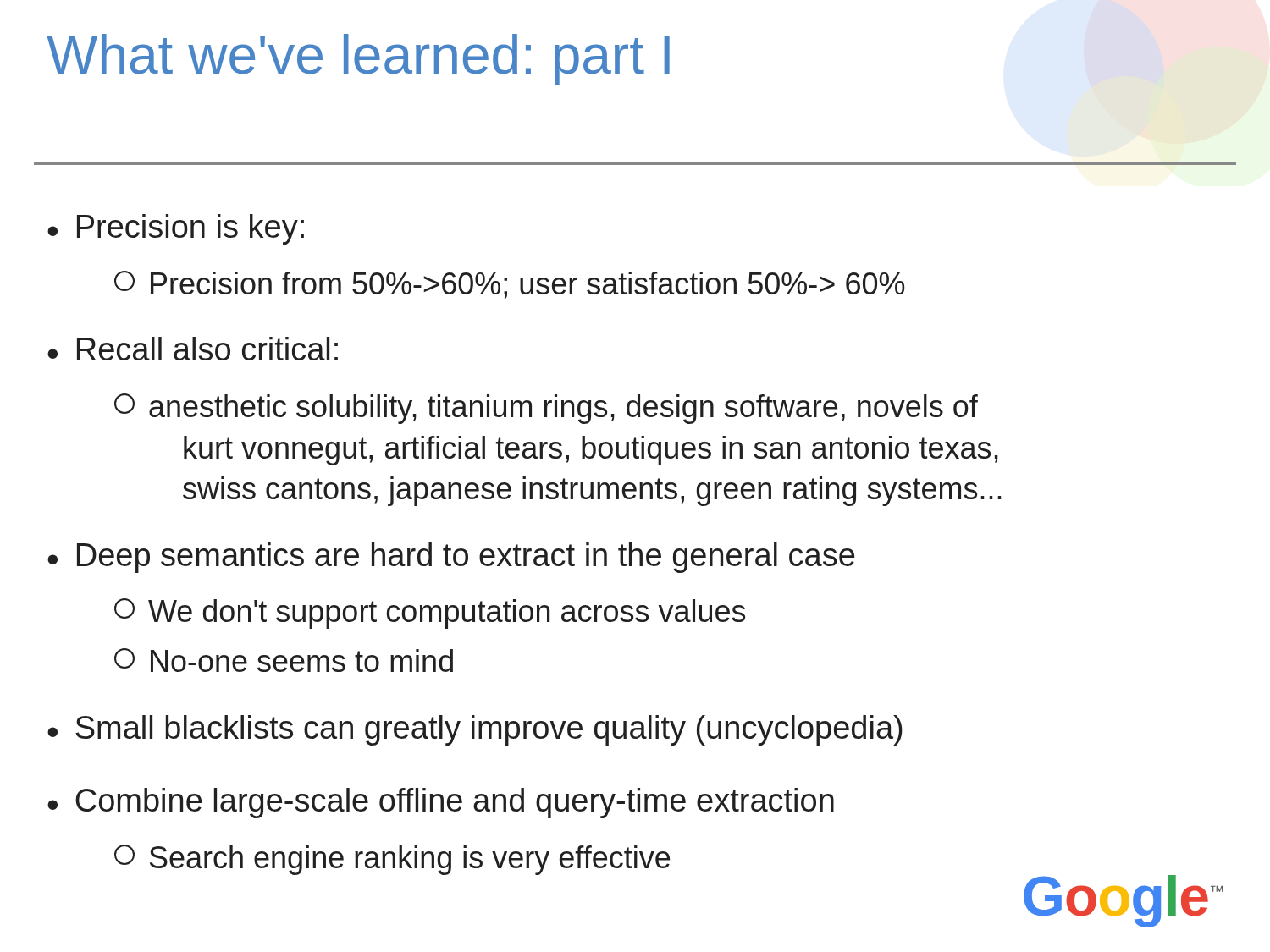Locate the logo

[1122, 896]
